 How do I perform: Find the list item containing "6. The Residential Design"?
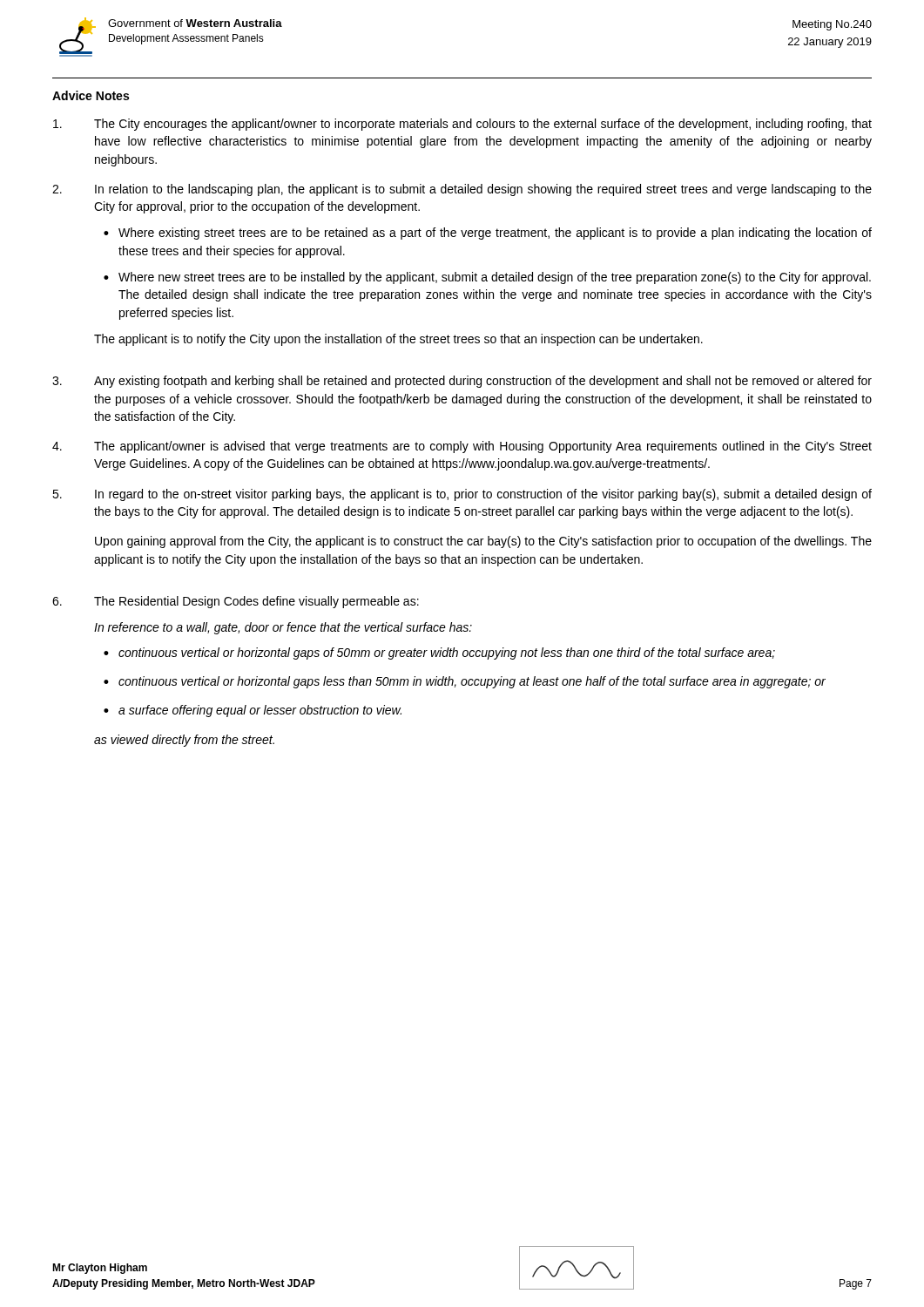pos(462,670)
